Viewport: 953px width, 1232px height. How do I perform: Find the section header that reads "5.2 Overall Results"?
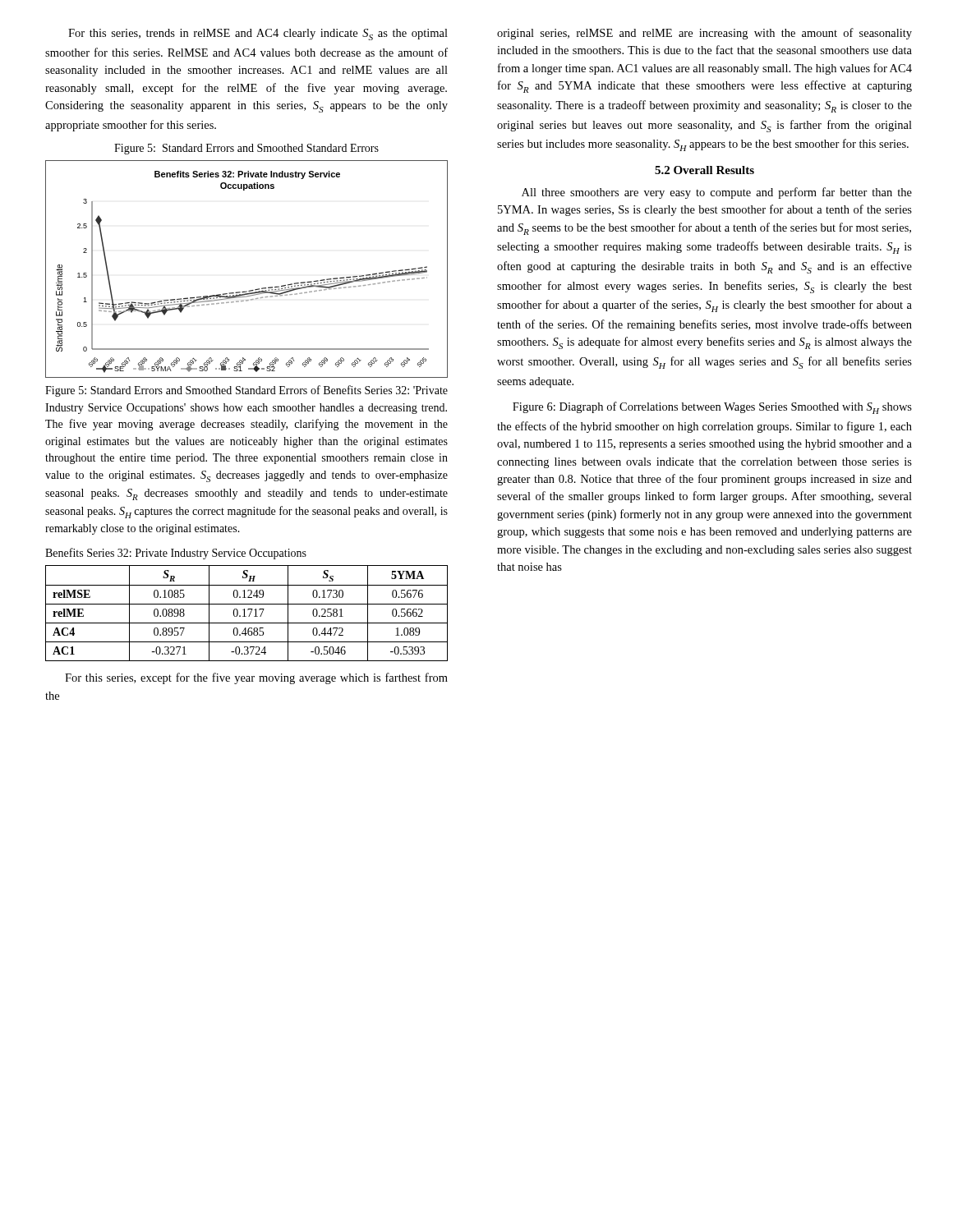click(705, 170)
